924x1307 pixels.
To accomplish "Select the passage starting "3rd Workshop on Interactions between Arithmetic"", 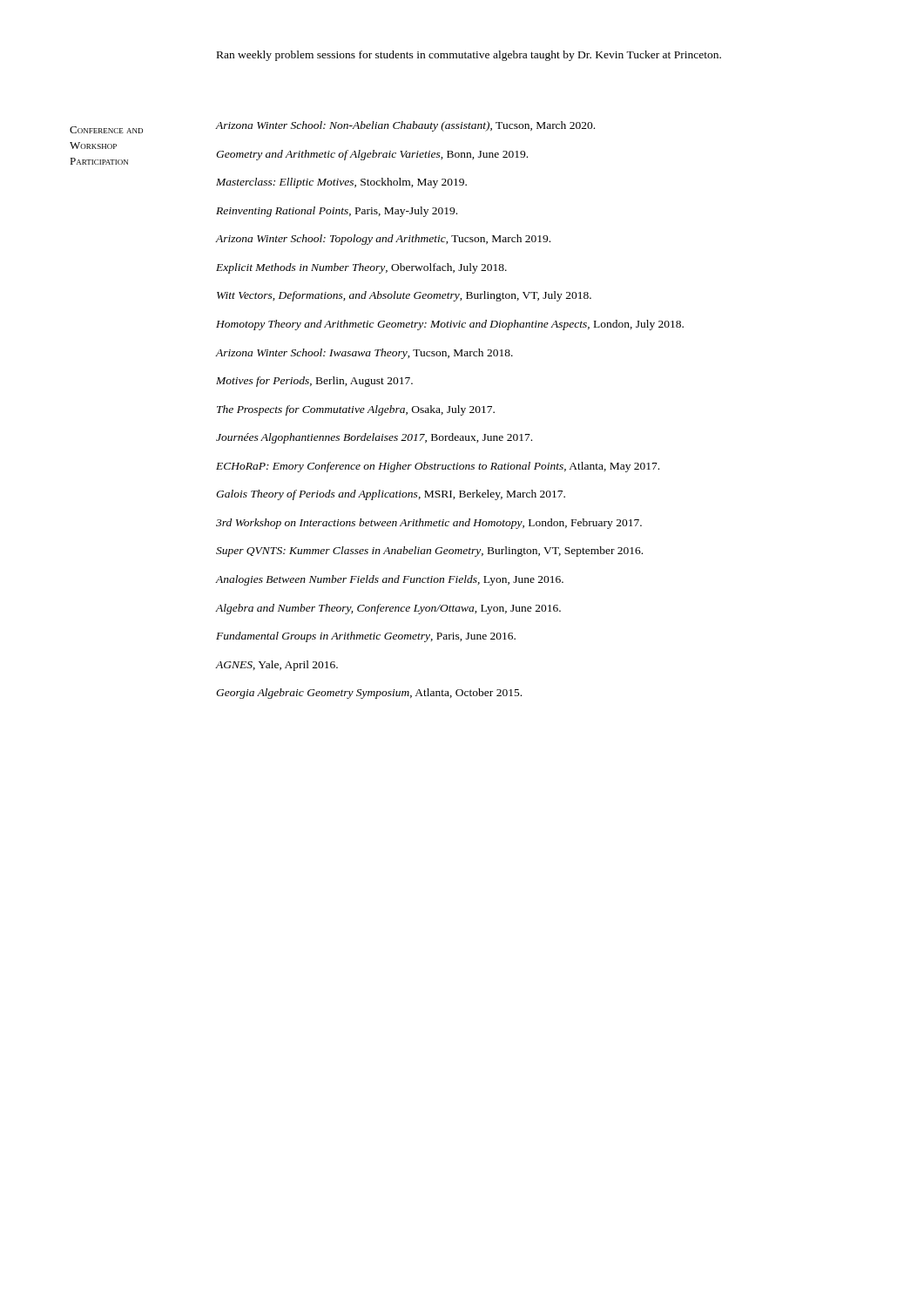I will coord(429,522).
